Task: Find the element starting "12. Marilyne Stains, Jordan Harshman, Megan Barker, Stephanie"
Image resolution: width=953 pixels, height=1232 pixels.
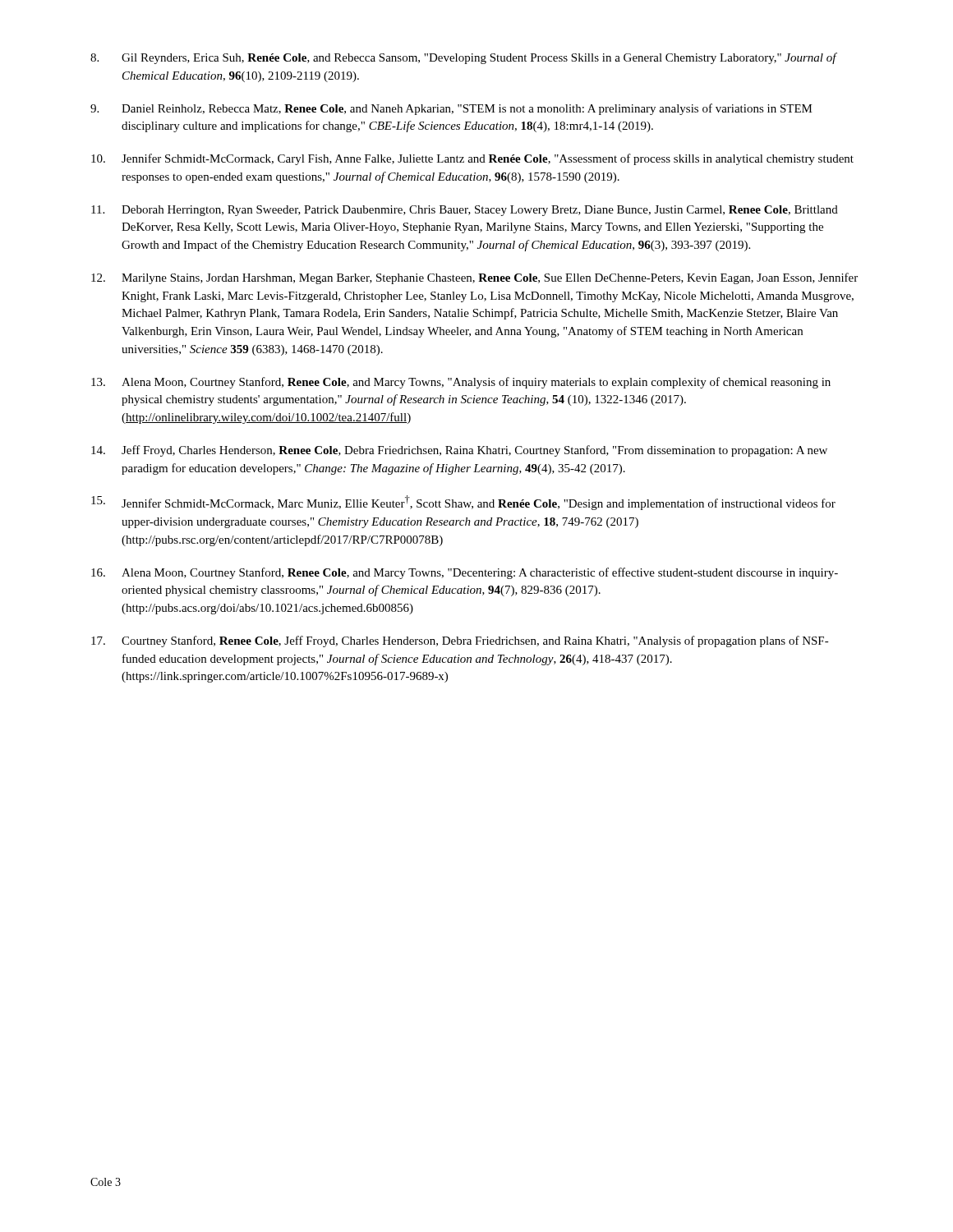Action: pyautogui.click(x=476, y=314)
